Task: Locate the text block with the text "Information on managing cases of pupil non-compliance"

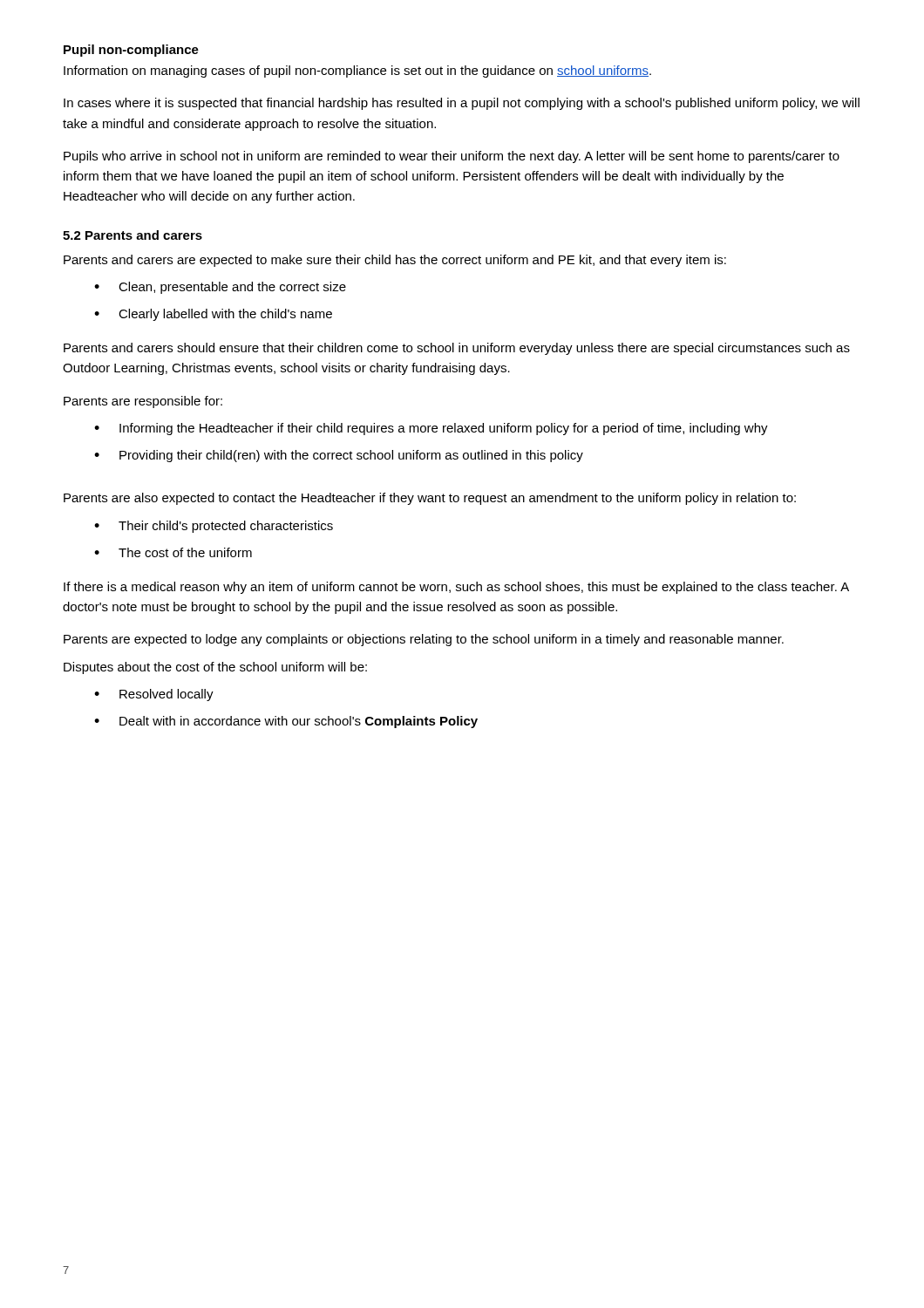Action: (357, 70)
